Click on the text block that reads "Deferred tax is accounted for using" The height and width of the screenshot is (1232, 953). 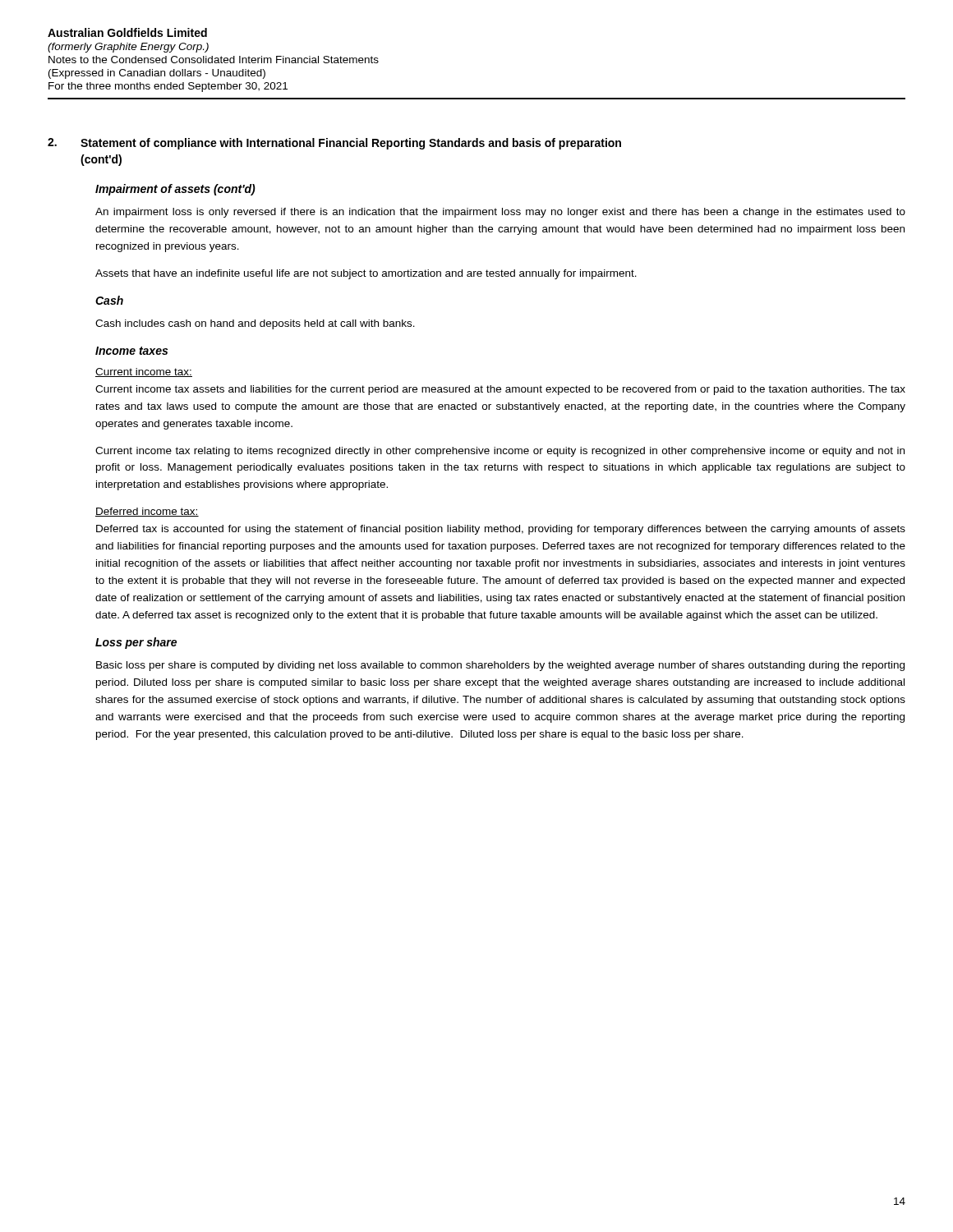coord(500,572)
